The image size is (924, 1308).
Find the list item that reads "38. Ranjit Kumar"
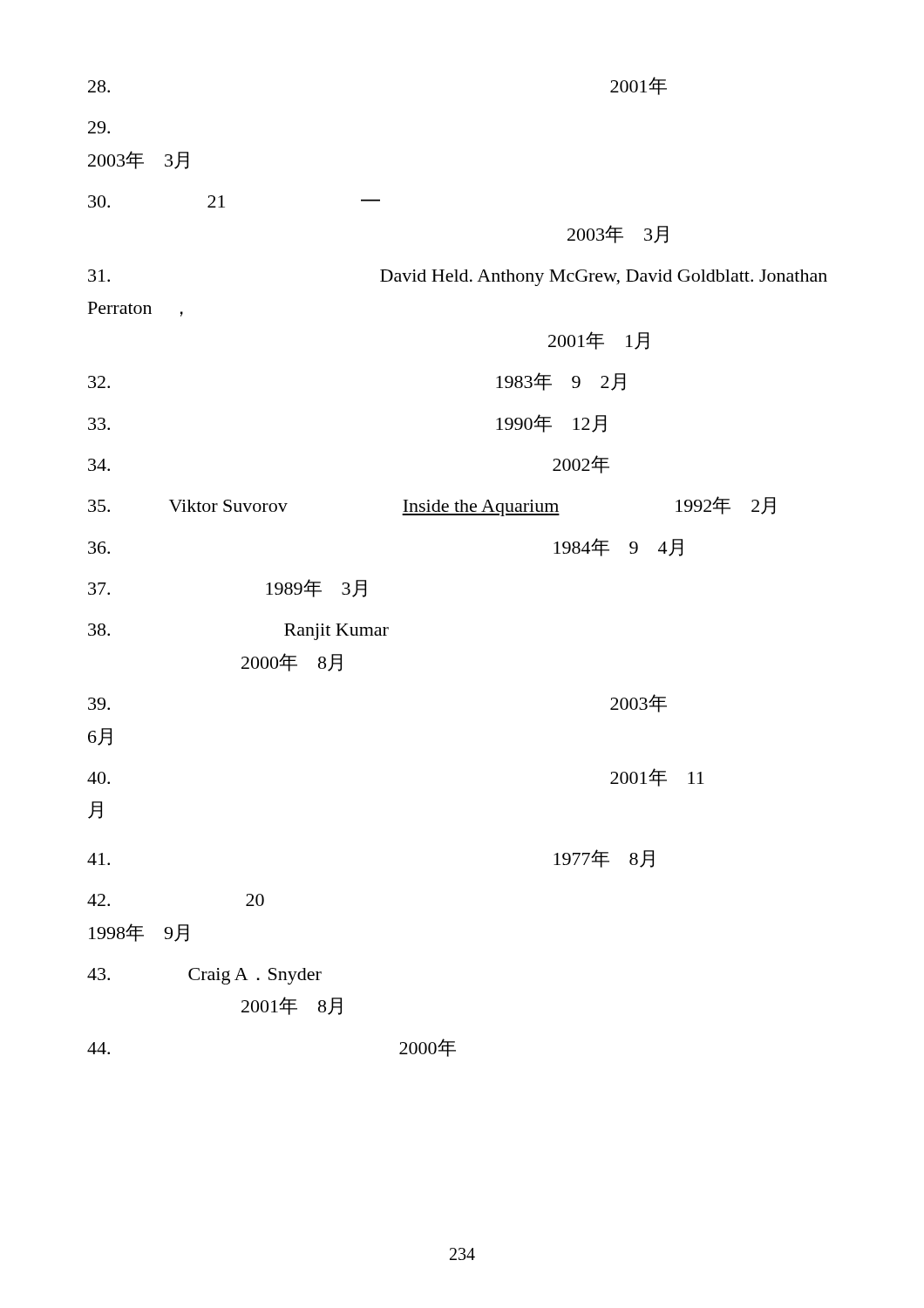pos(353,646)
